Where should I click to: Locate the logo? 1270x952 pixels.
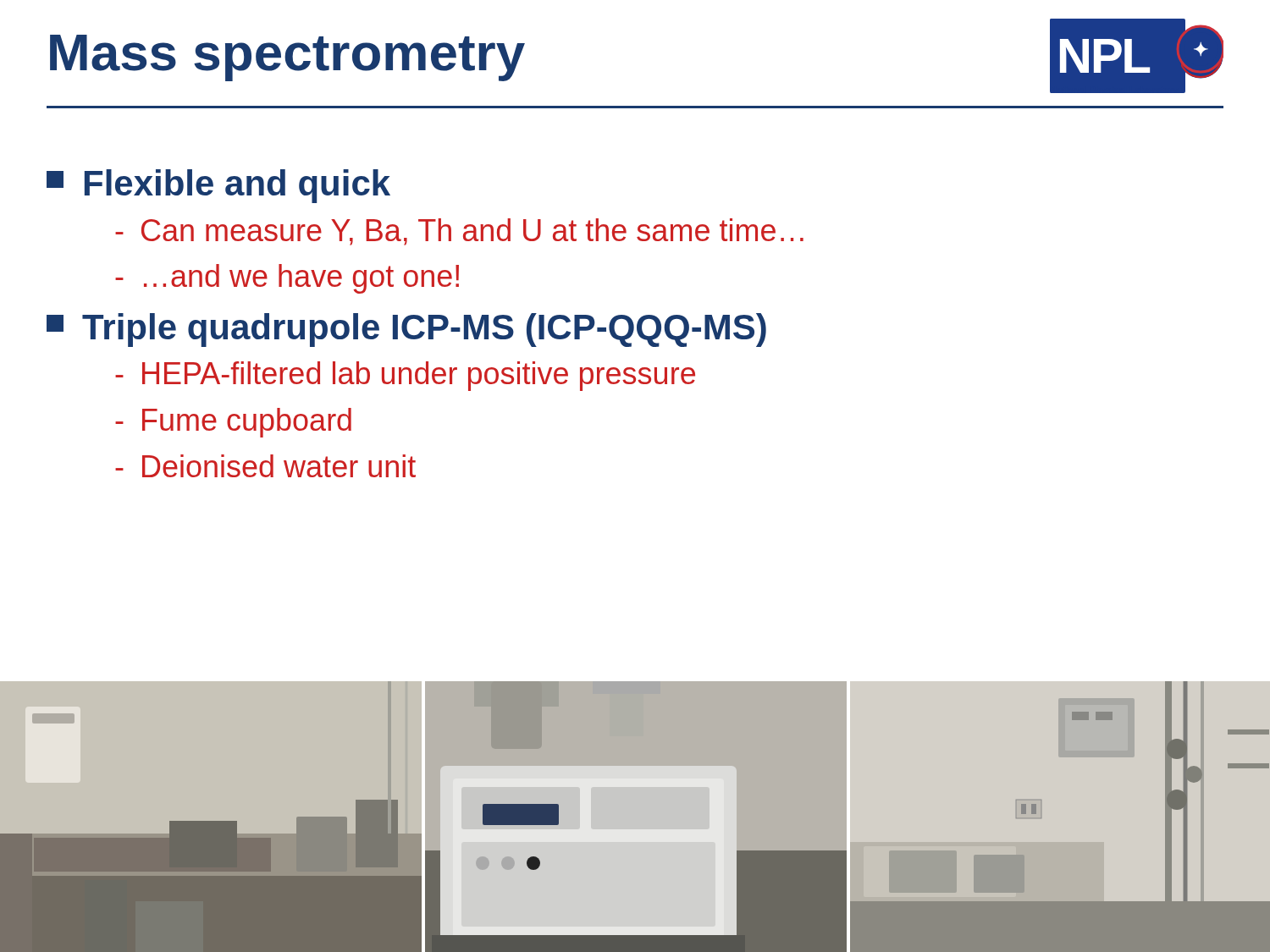1137,56
